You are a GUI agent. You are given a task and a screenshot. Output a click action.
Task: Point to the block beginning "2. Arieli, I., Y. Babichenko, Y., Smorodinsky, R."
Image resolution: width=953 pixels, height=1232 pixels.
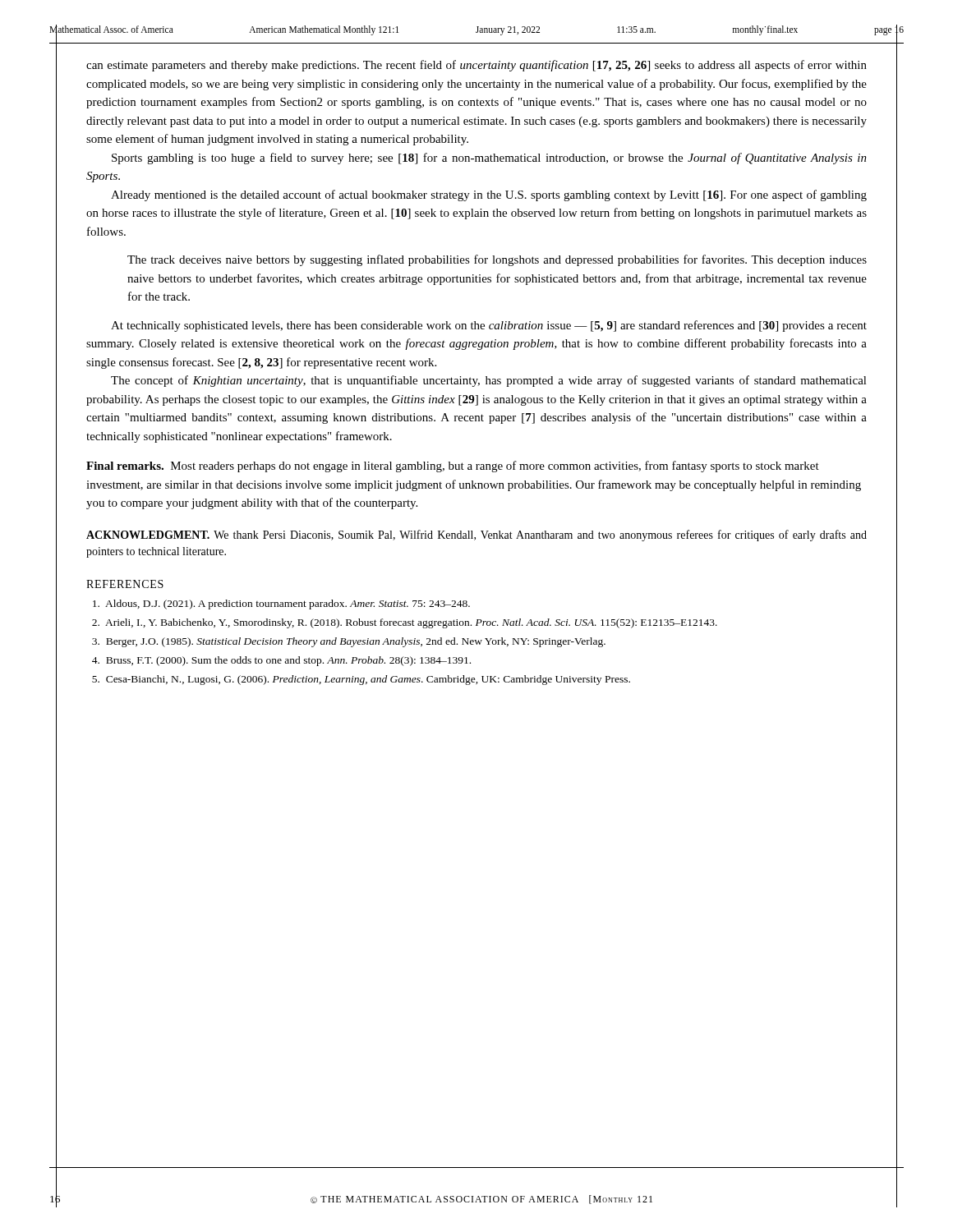point(402,622)
